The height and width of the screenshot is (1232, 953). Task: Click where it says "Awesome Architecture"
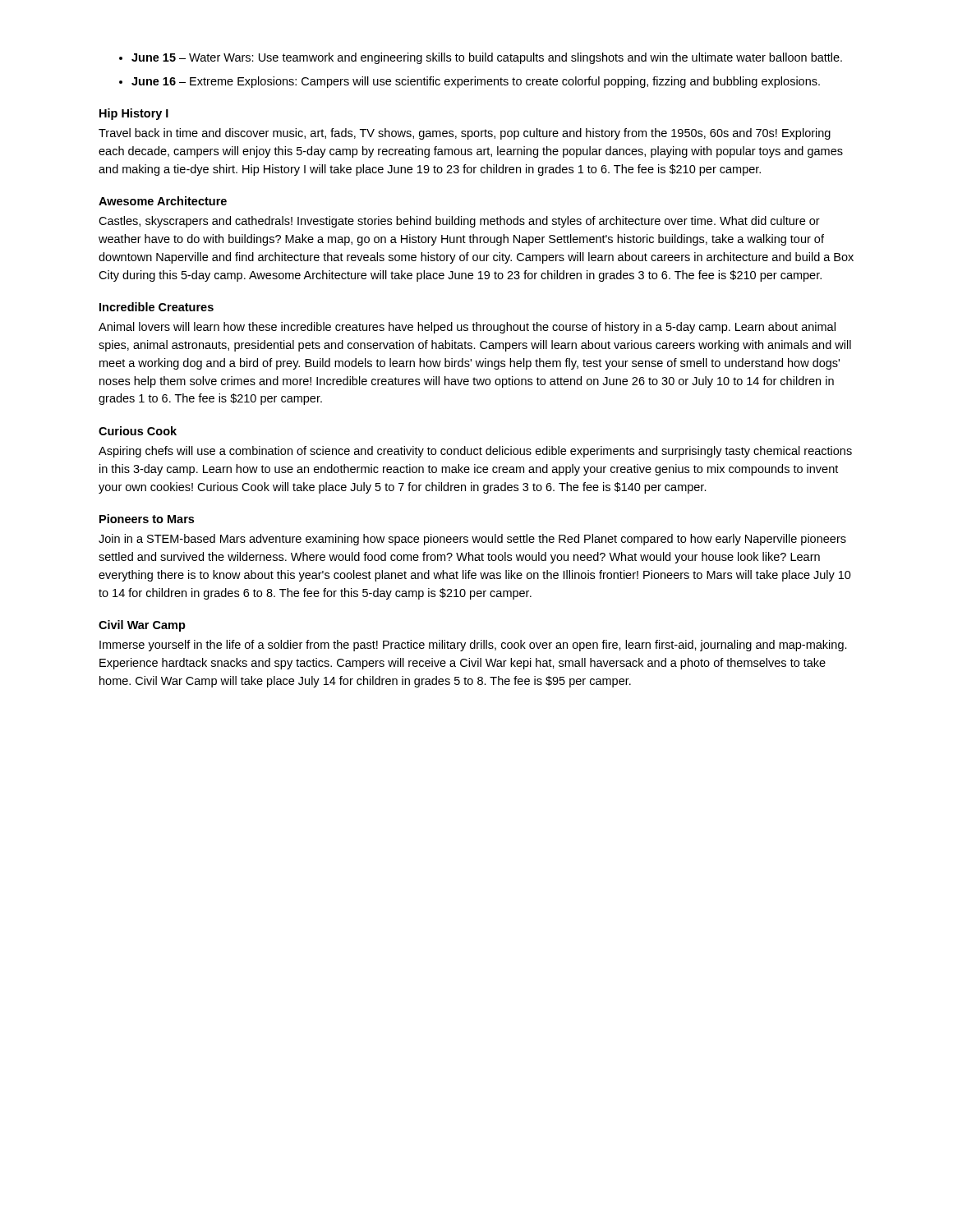pyautogui.click(x=163, y=201)
